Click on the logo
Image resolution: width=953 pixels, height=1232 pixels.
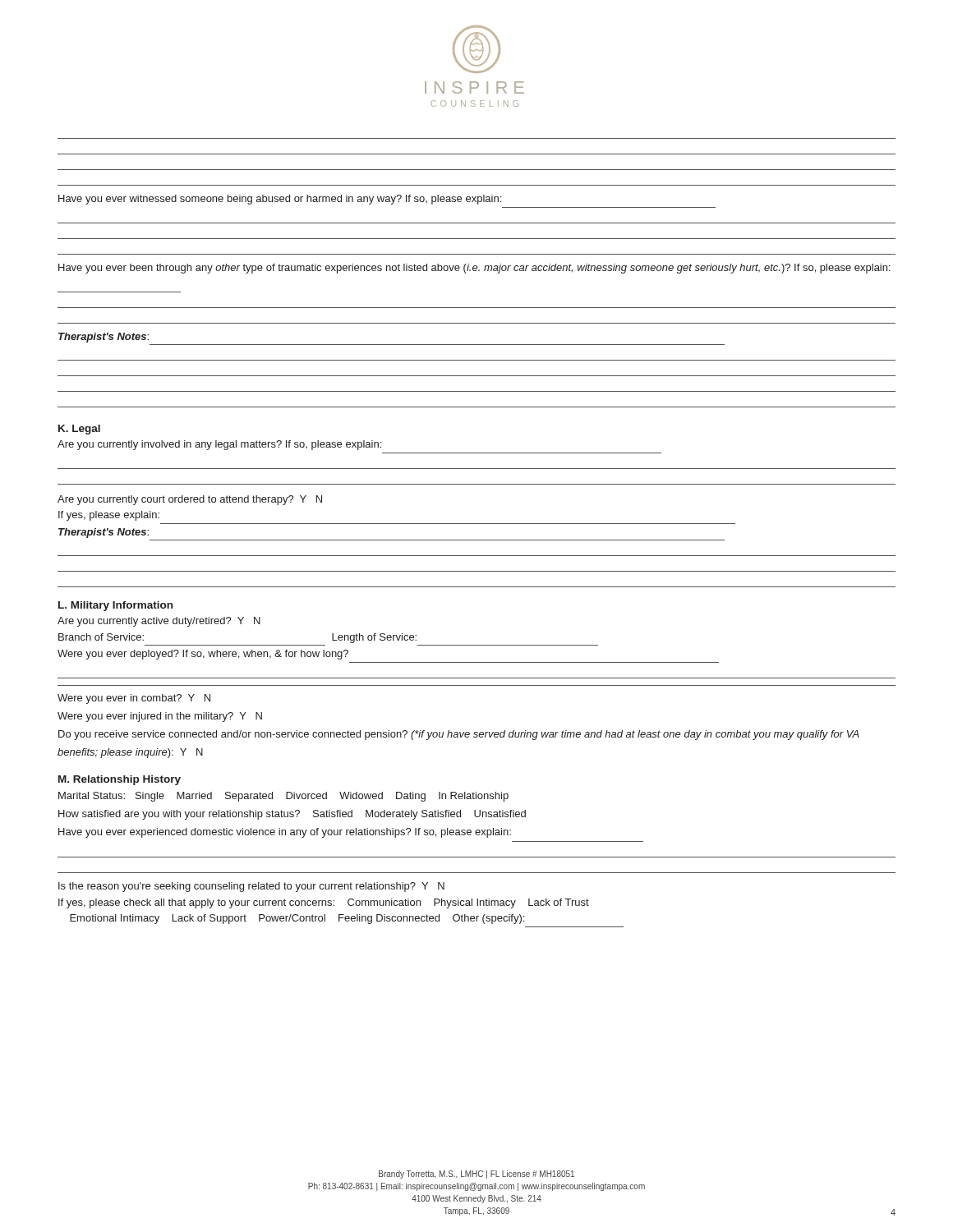tap(476, 58)
